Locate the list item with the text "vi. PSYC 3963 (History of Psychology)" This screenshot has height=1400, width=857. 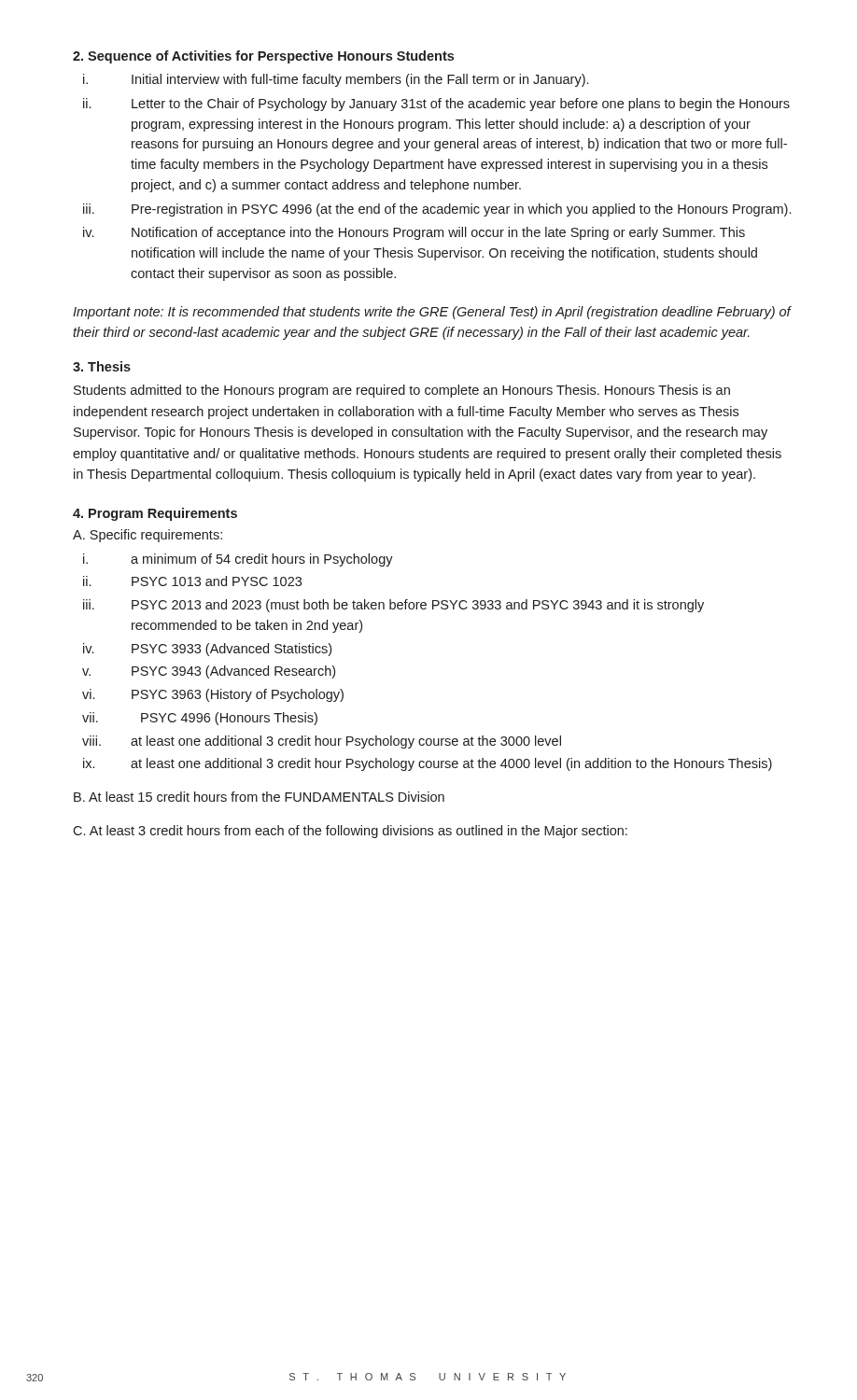(213, 695)
